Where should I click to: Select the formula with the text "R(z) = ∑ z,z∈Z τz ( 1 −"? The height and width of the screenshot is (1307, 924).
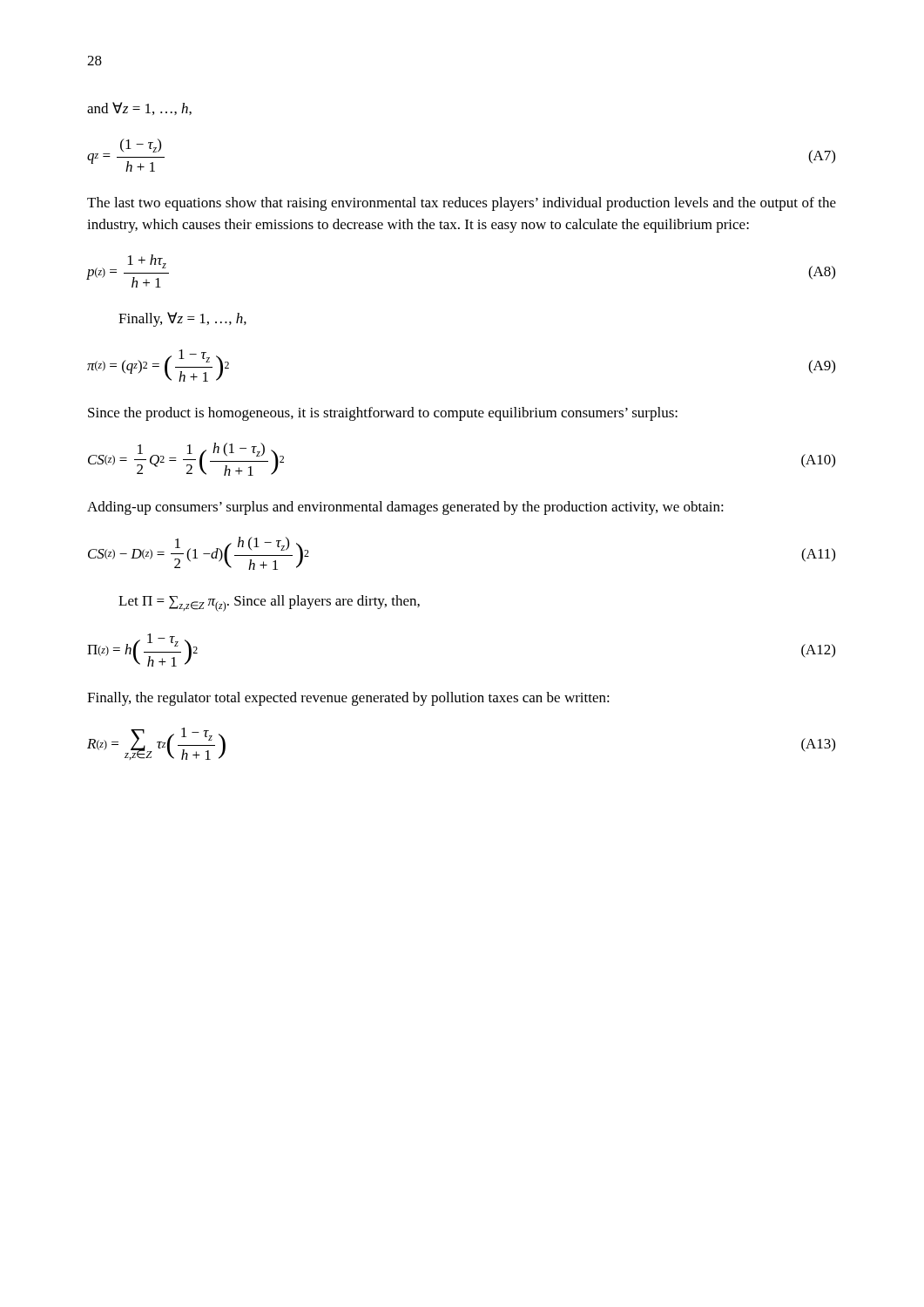169,744
